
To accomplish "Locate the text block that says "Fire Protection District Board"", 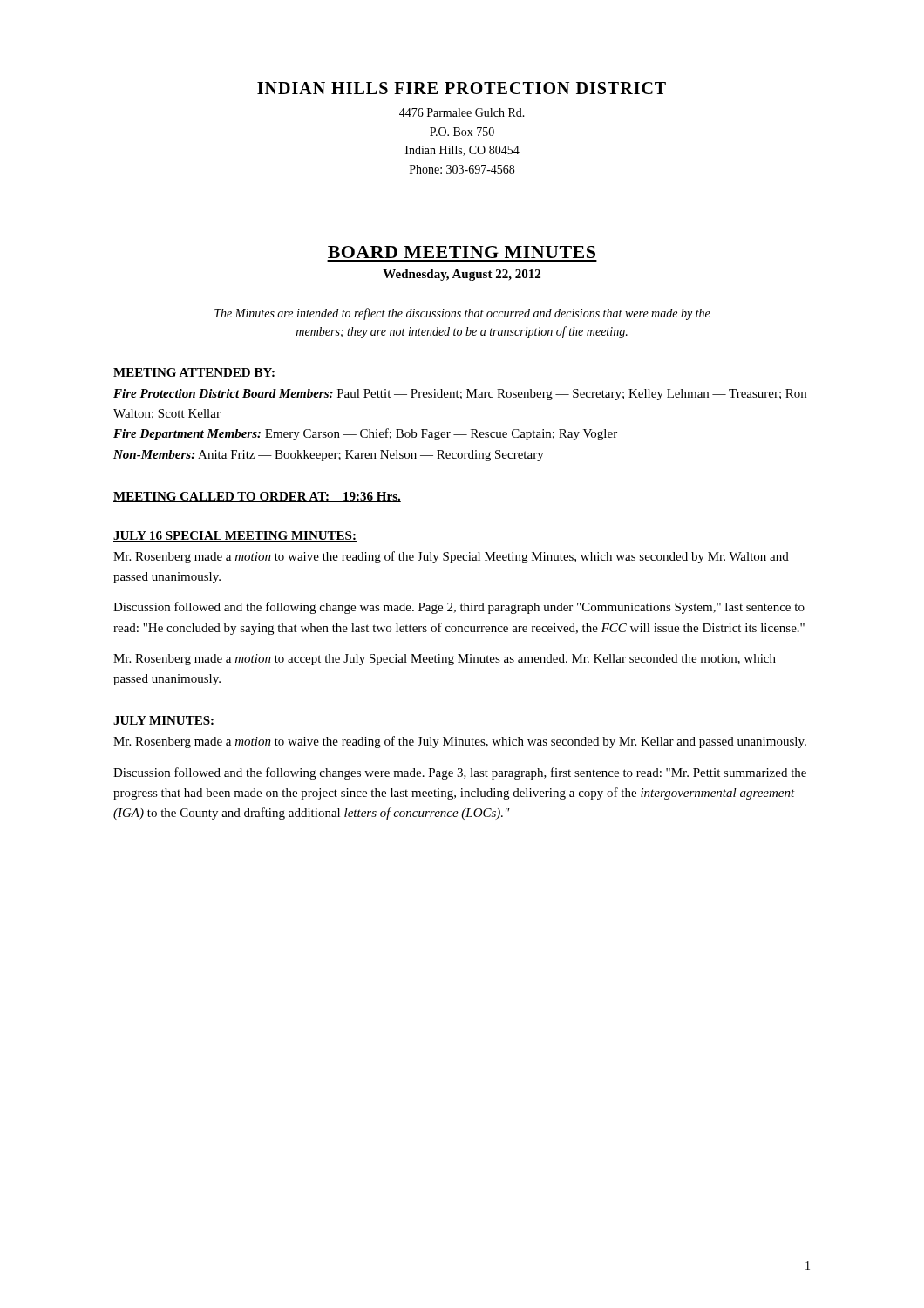I will (460, 423).
